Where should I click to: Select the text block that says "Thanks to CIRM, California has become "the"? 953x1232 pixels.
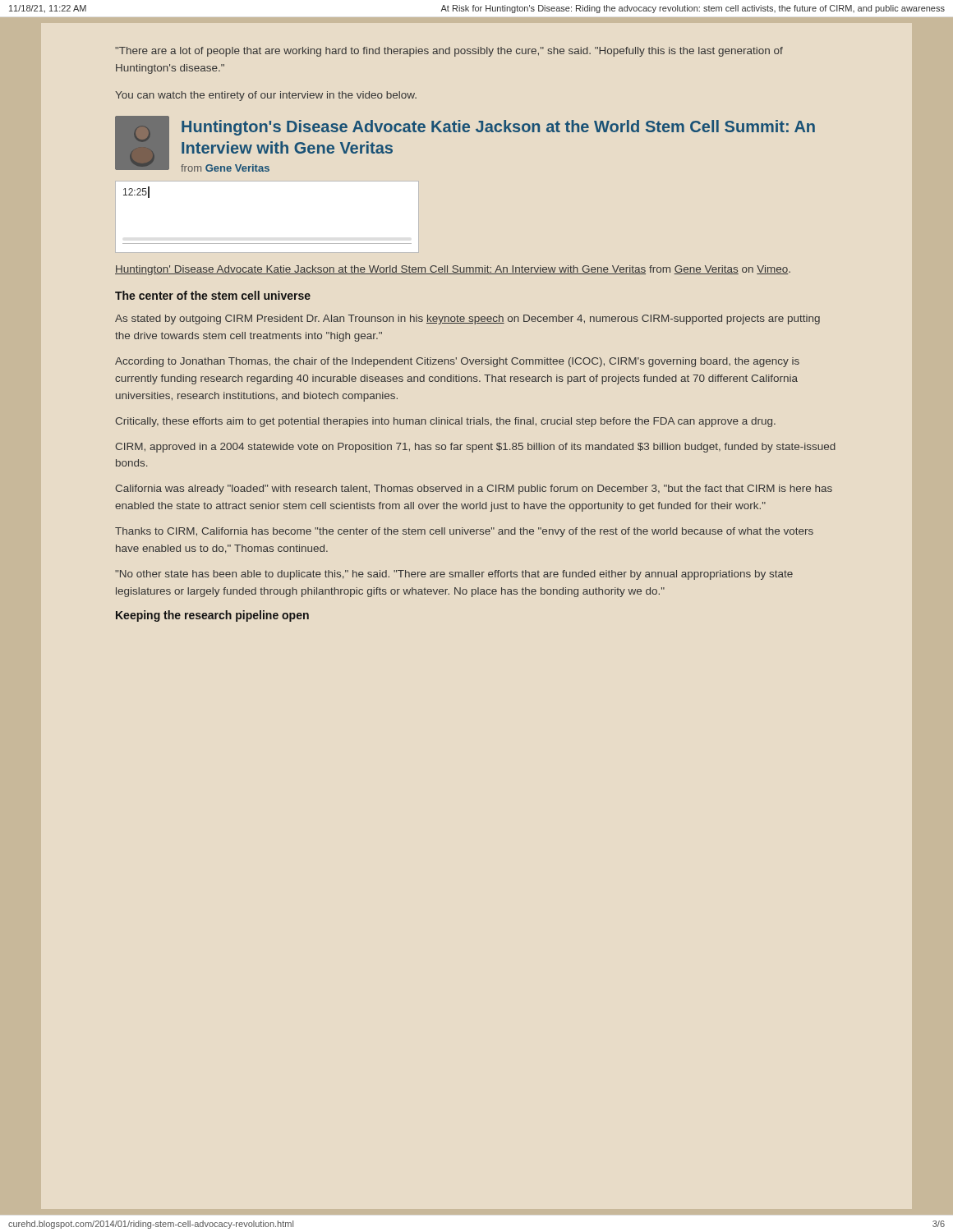pos(464,540)
